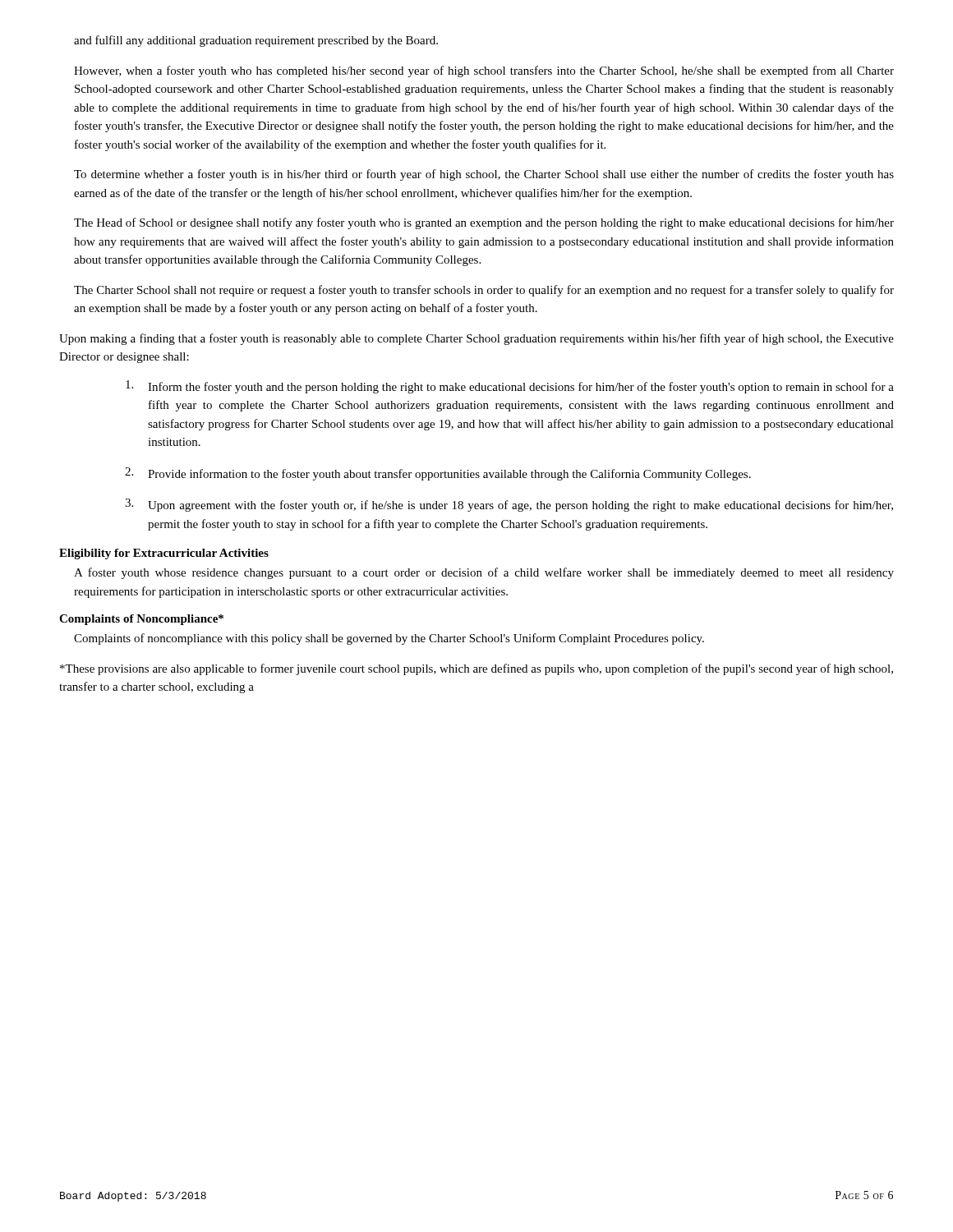Point to the block beginning "Inform the foster youth and the person"

pyautogui.click(x=509, y=414)
